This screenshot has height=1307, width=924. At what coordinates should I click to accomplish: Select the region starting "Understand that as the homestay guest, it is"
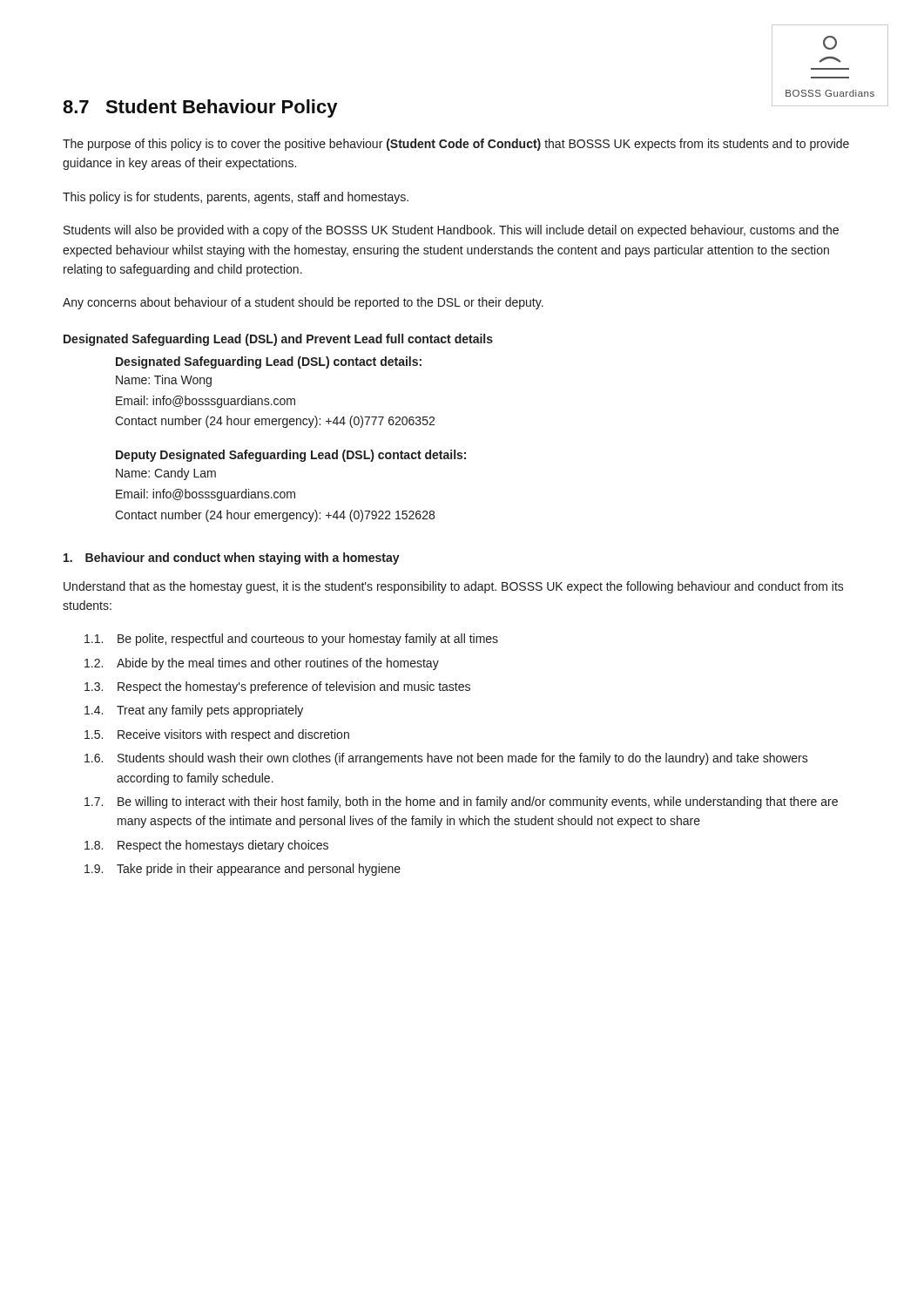[453, 596]
